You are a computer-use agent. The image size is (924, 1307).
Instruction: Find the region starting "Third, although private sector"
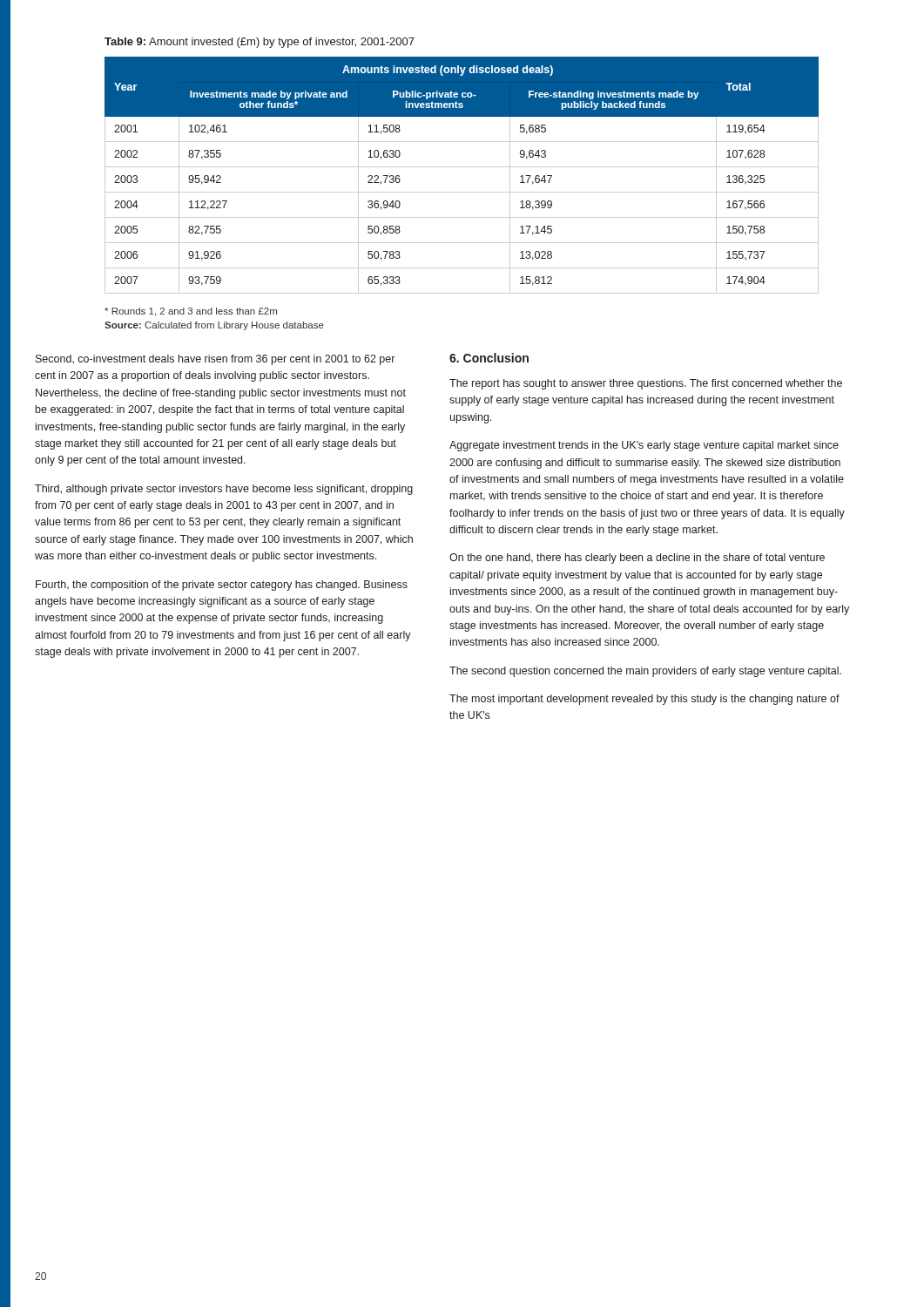pyautogui.click(x=226, y=523)
